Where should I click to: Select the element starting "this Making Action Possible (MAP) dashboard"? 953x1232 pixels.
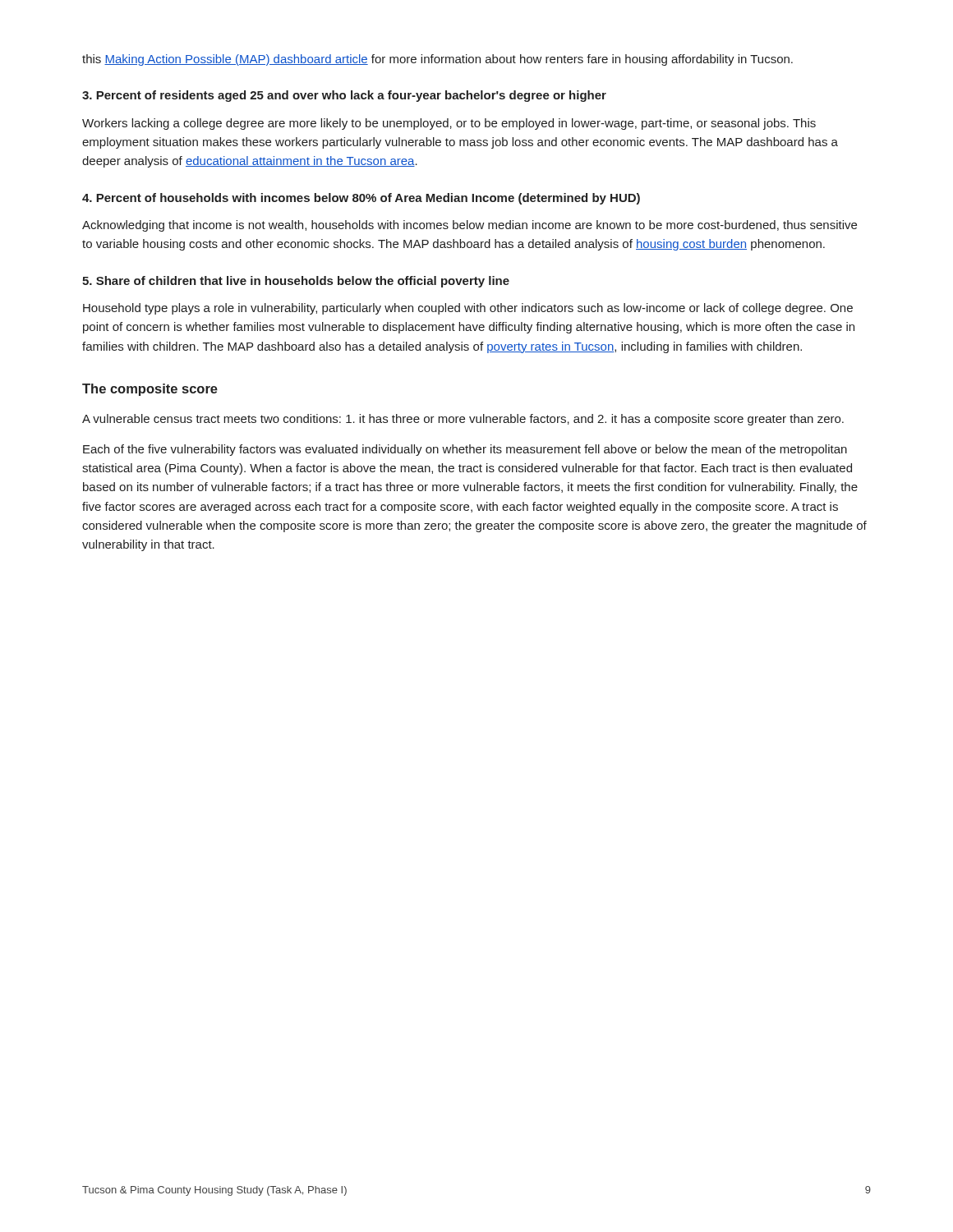(438, 59)
